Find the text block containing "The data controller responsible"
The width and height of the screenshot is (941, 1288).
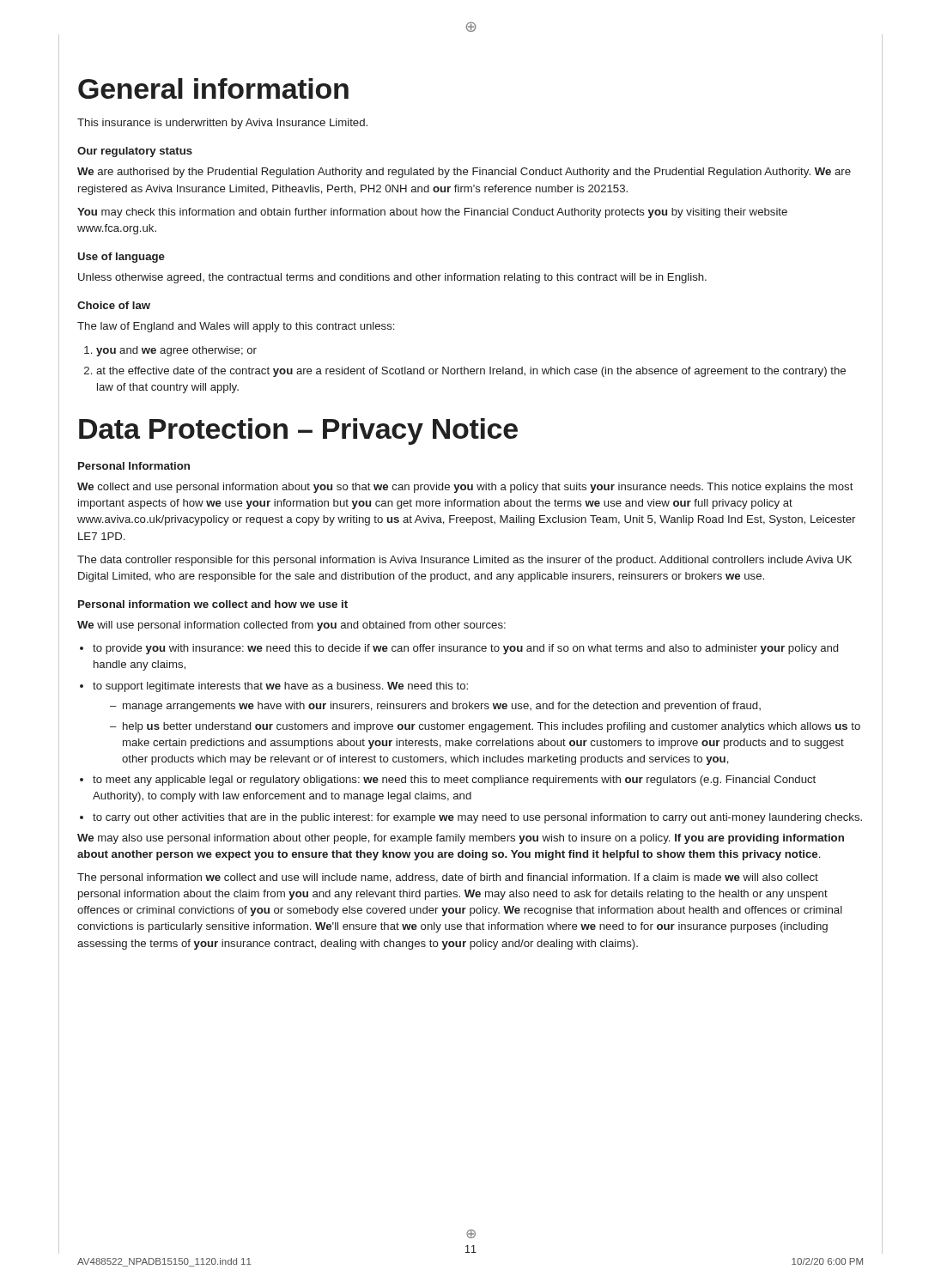470,567
